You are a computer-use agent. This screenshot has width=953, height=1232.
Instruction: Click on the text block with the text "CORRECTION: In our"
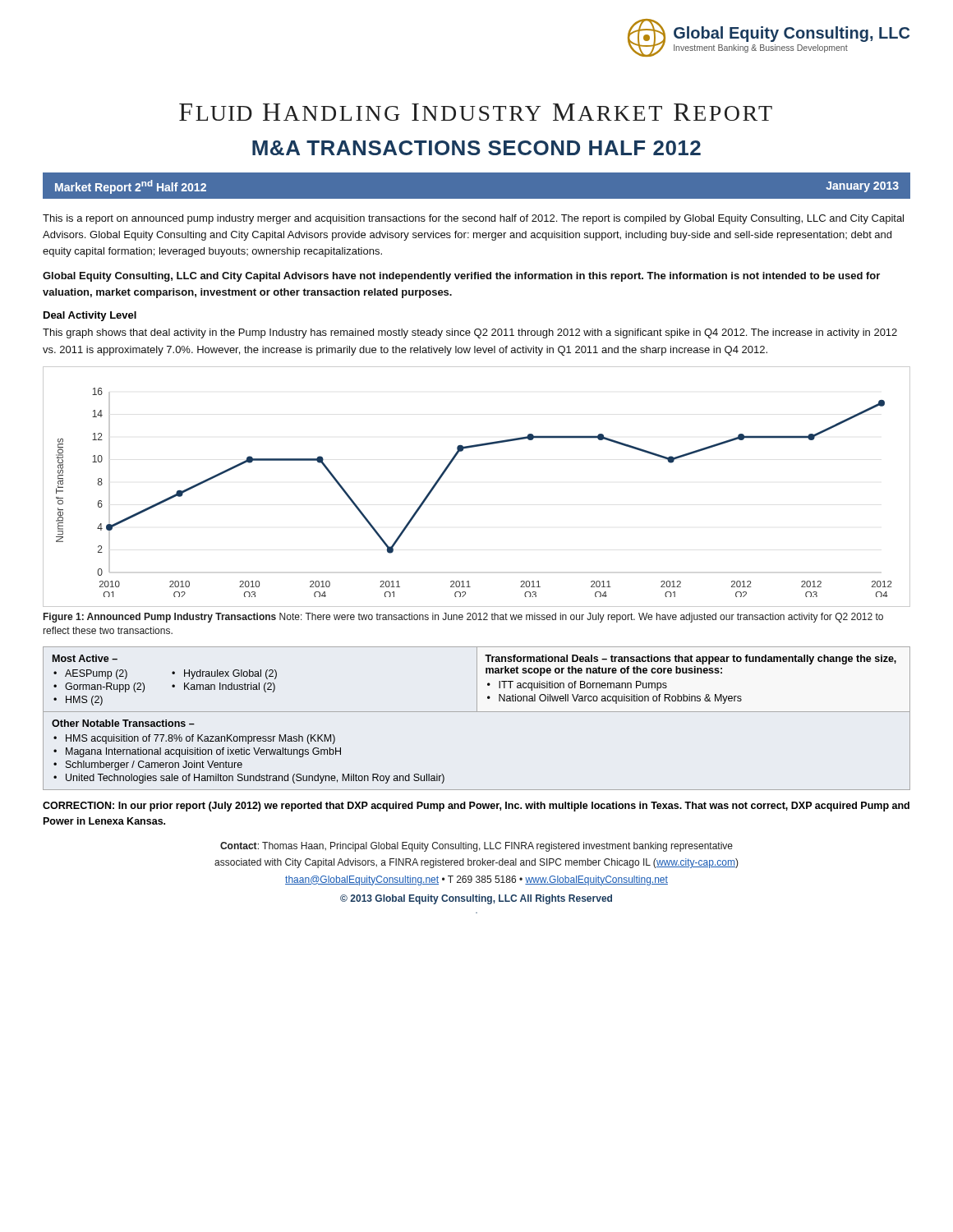point(476,814)
